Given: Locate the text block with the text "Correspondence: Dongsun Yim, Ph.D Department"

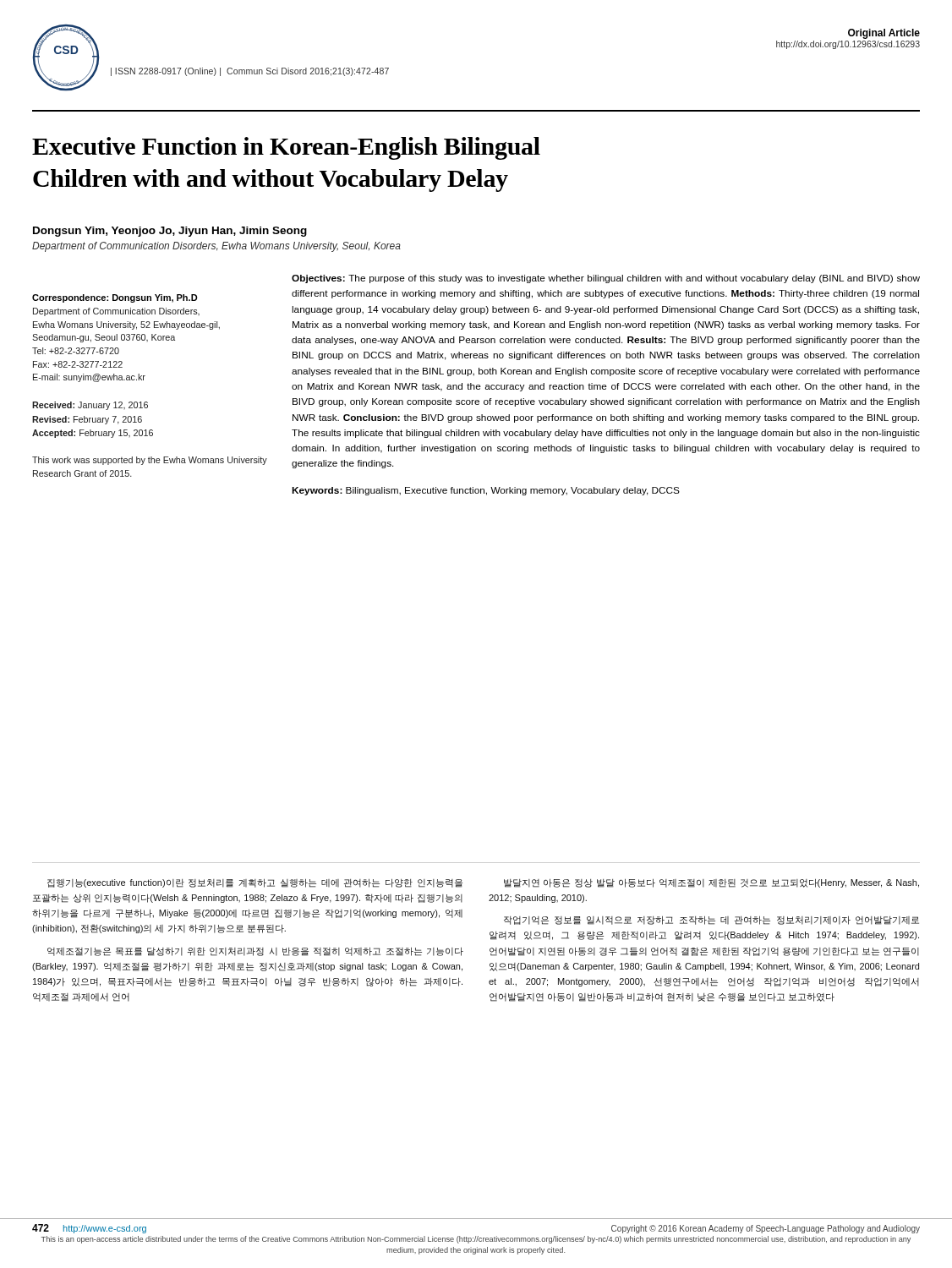Looking at the screenshot, I should (x=126, y=337).
